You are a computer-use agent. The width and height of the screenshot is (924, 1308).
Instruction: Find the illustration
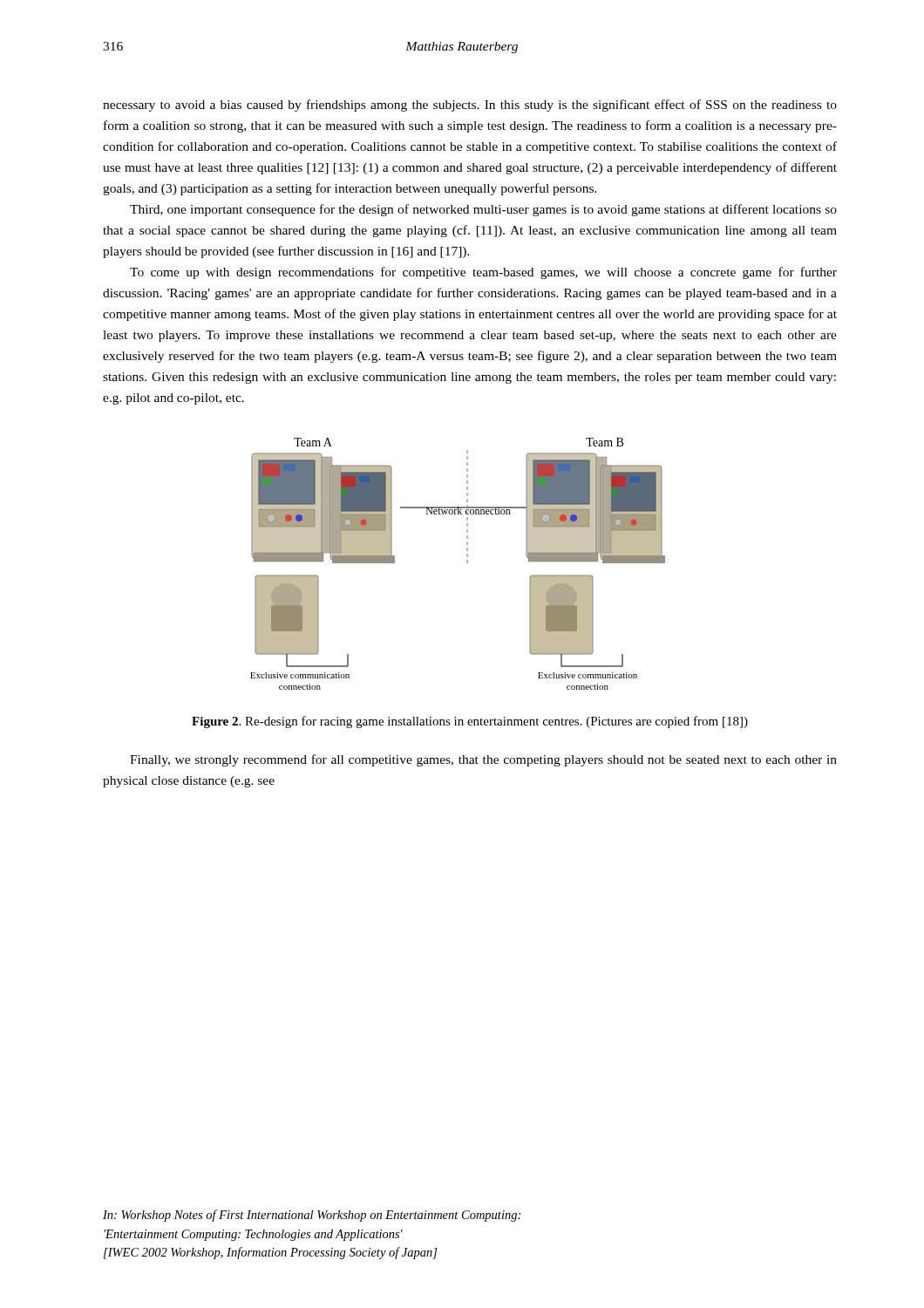coord(470,566)
